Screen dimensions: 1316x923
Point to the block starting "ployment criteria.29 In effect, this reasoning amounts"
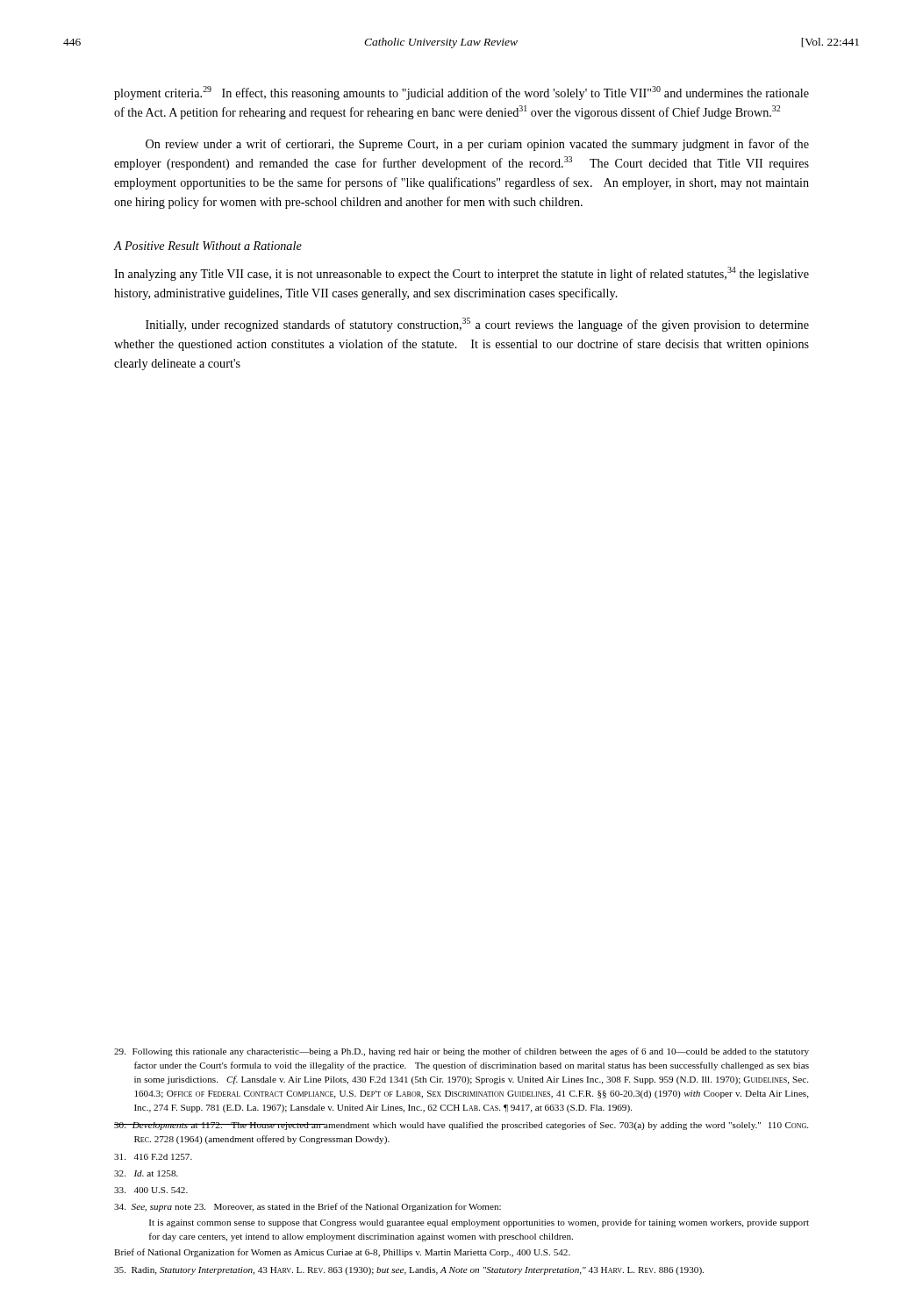462,102
